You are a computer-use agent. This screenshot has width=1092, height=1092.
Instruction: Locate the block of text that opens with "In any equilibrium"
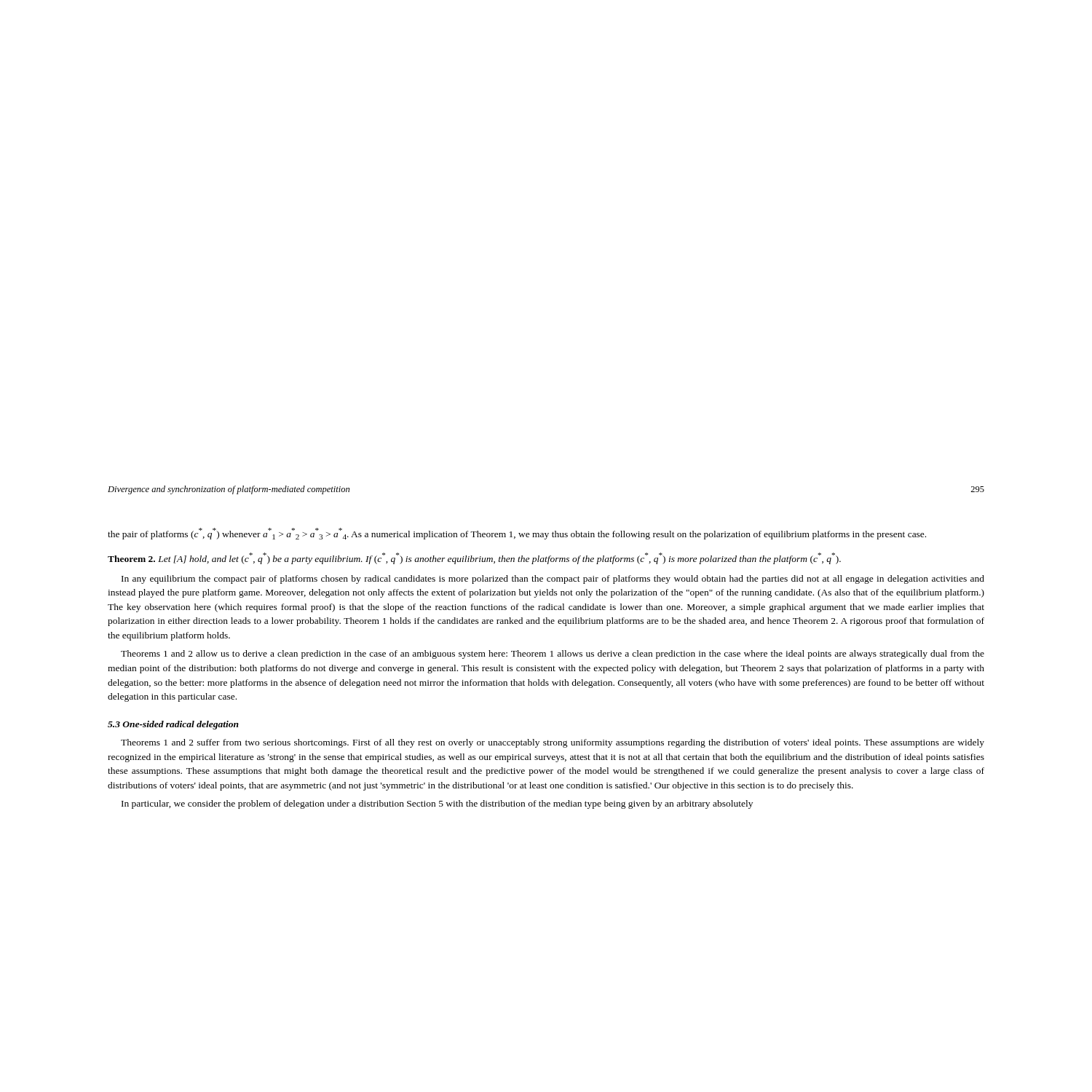(x=546, y=607)
